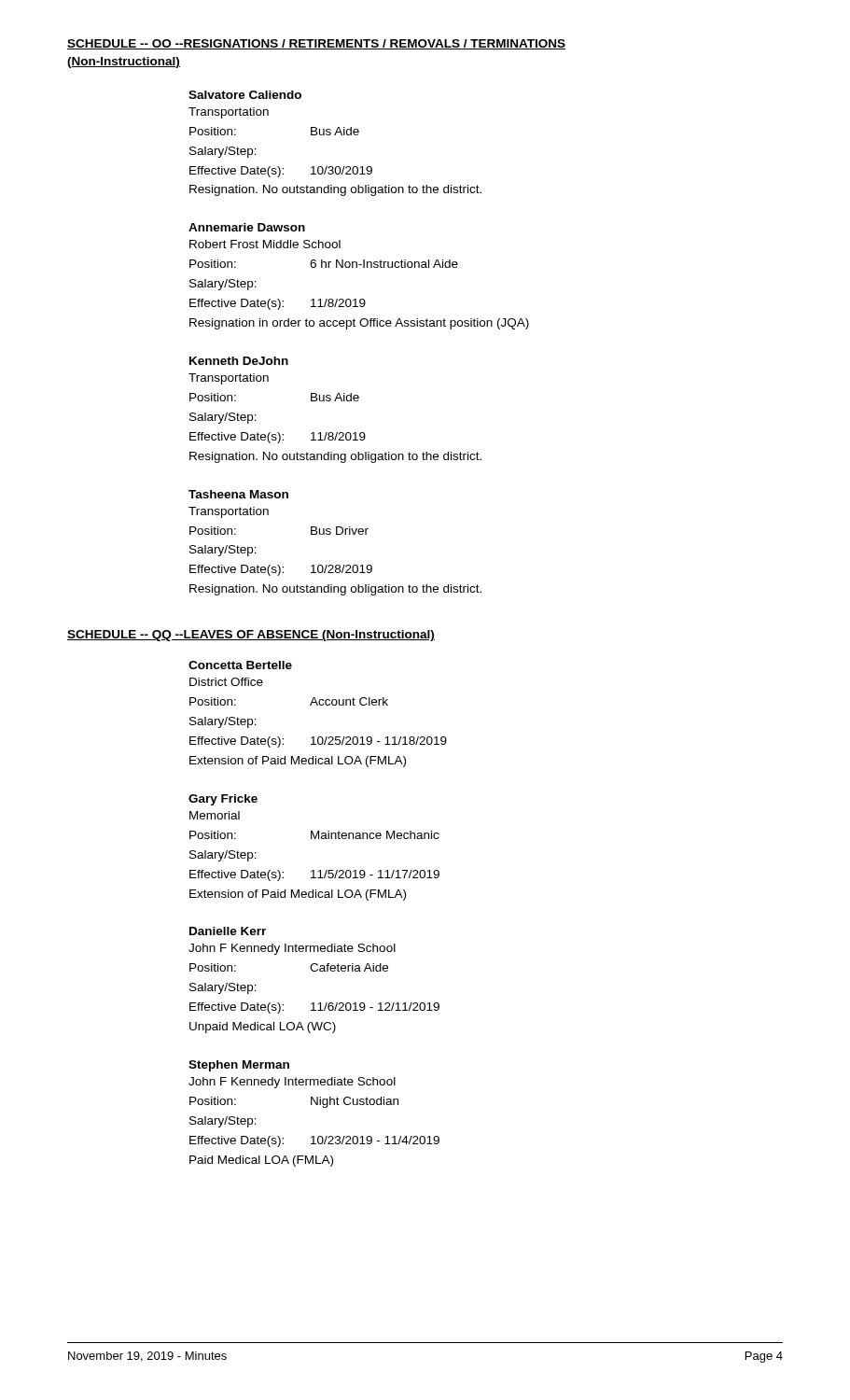Locate the block of text that opens with "Salvatore Caliendo Transportation Position:Bus Aide"
This screenshot has height=1400, width=850.
pyautogui.click(x=245, y=95)
